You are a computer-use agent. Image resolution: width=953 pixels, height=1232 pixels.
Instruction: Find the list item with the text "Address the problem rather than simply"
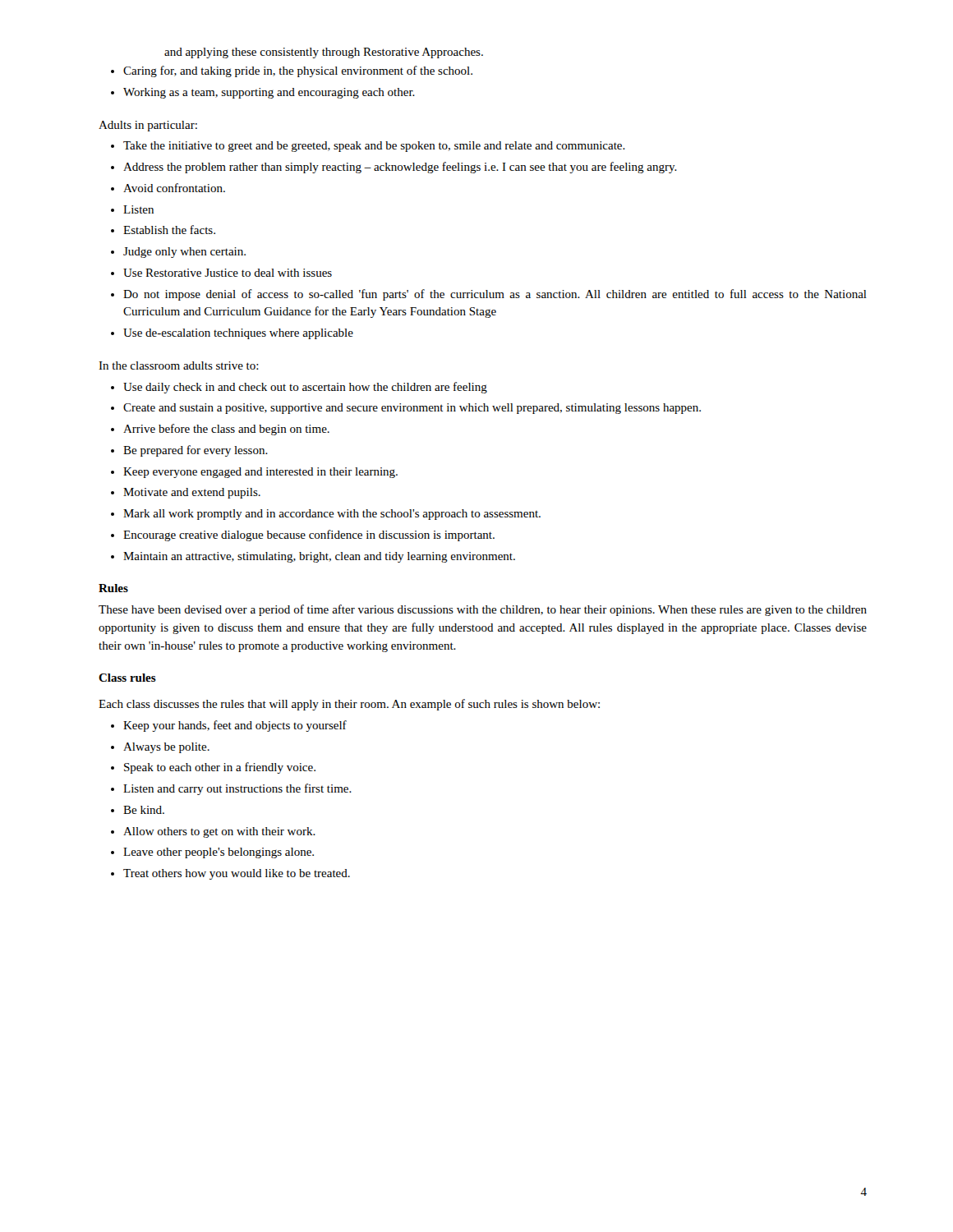click(495, 167)
